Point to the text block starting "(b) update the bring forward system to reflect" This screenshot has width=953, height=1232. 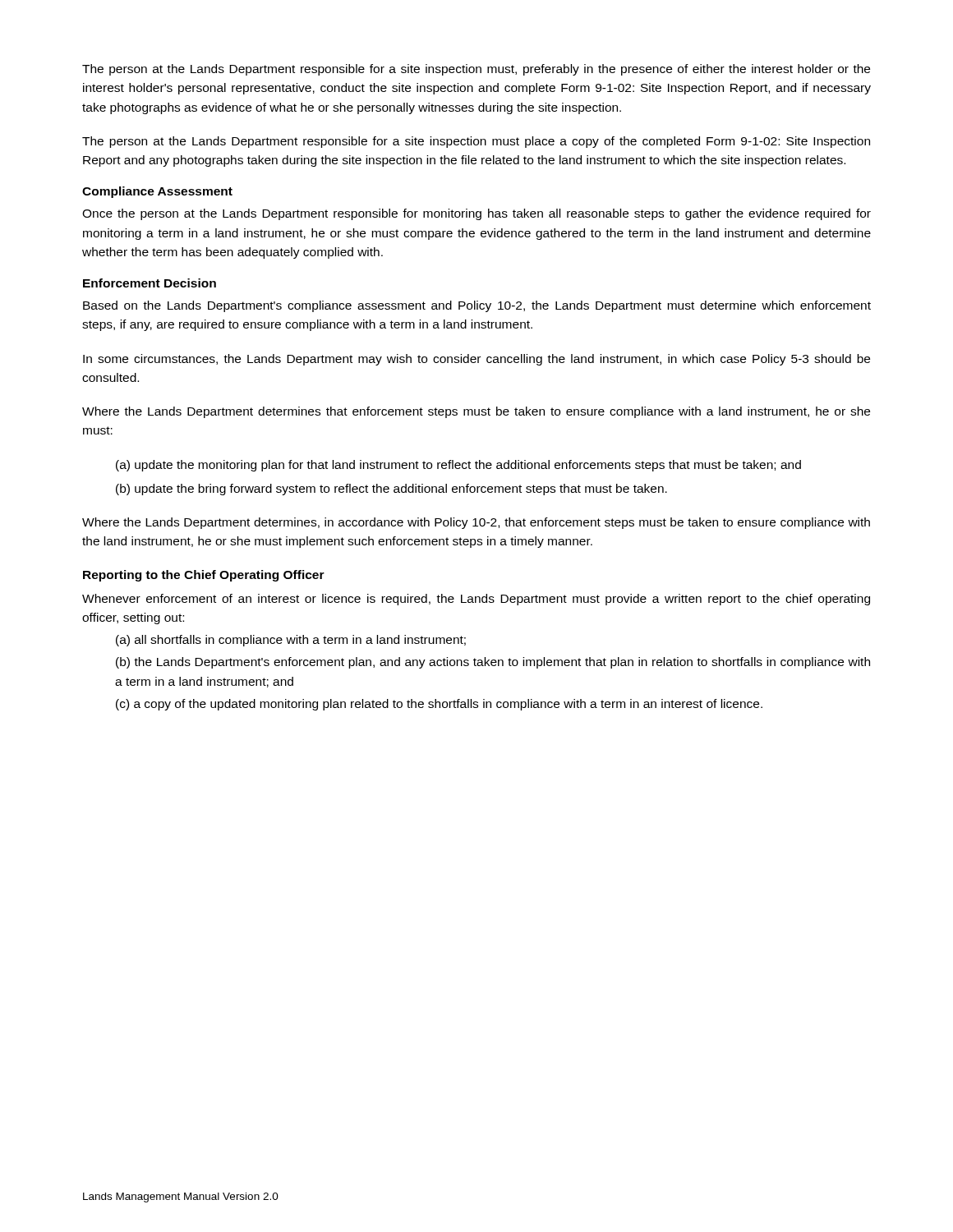pos(391,488)
